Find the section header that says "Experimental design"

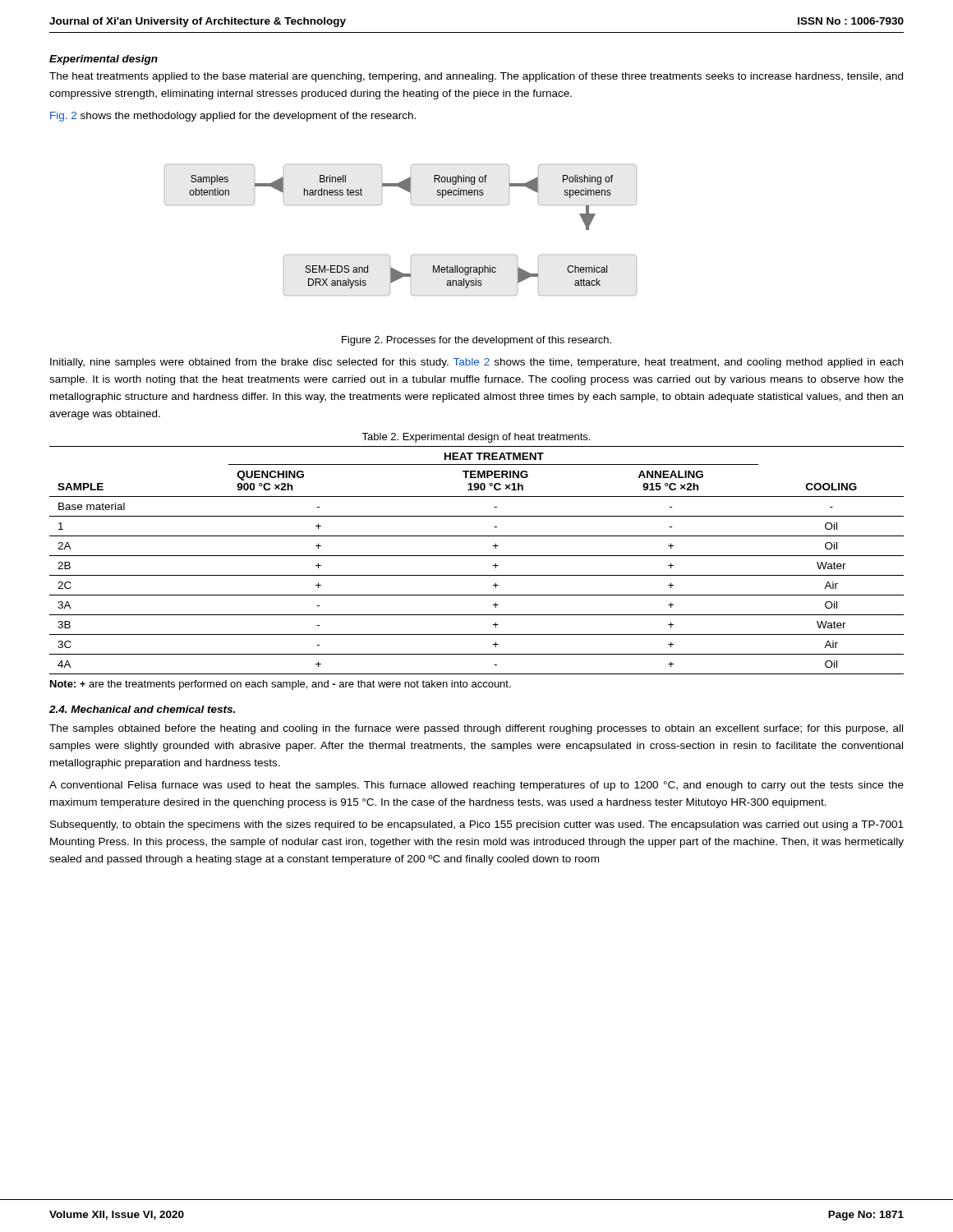pos(104,59)
